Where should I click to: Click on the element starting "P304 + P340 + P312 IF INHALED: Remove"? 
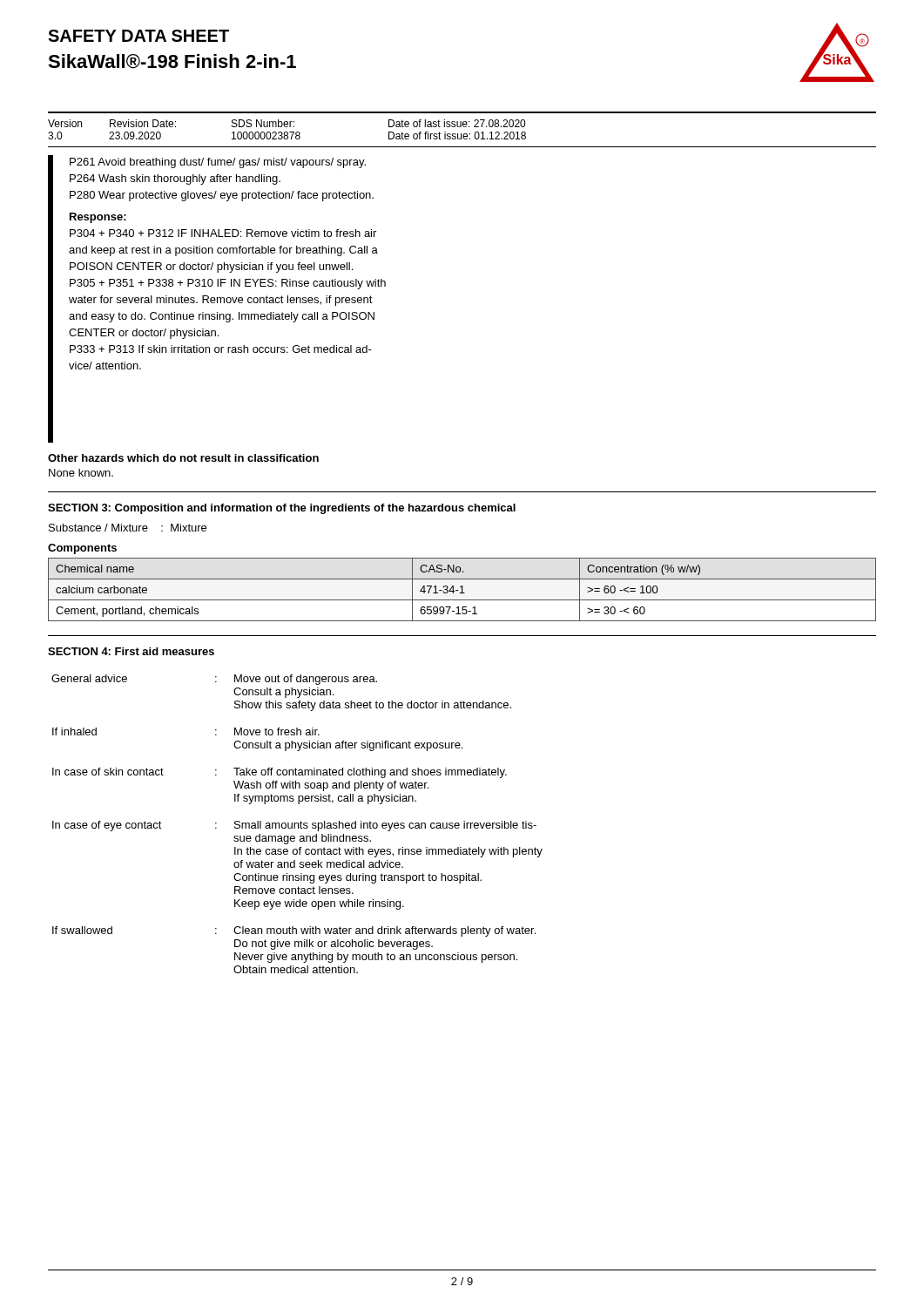tap(223, 233)
